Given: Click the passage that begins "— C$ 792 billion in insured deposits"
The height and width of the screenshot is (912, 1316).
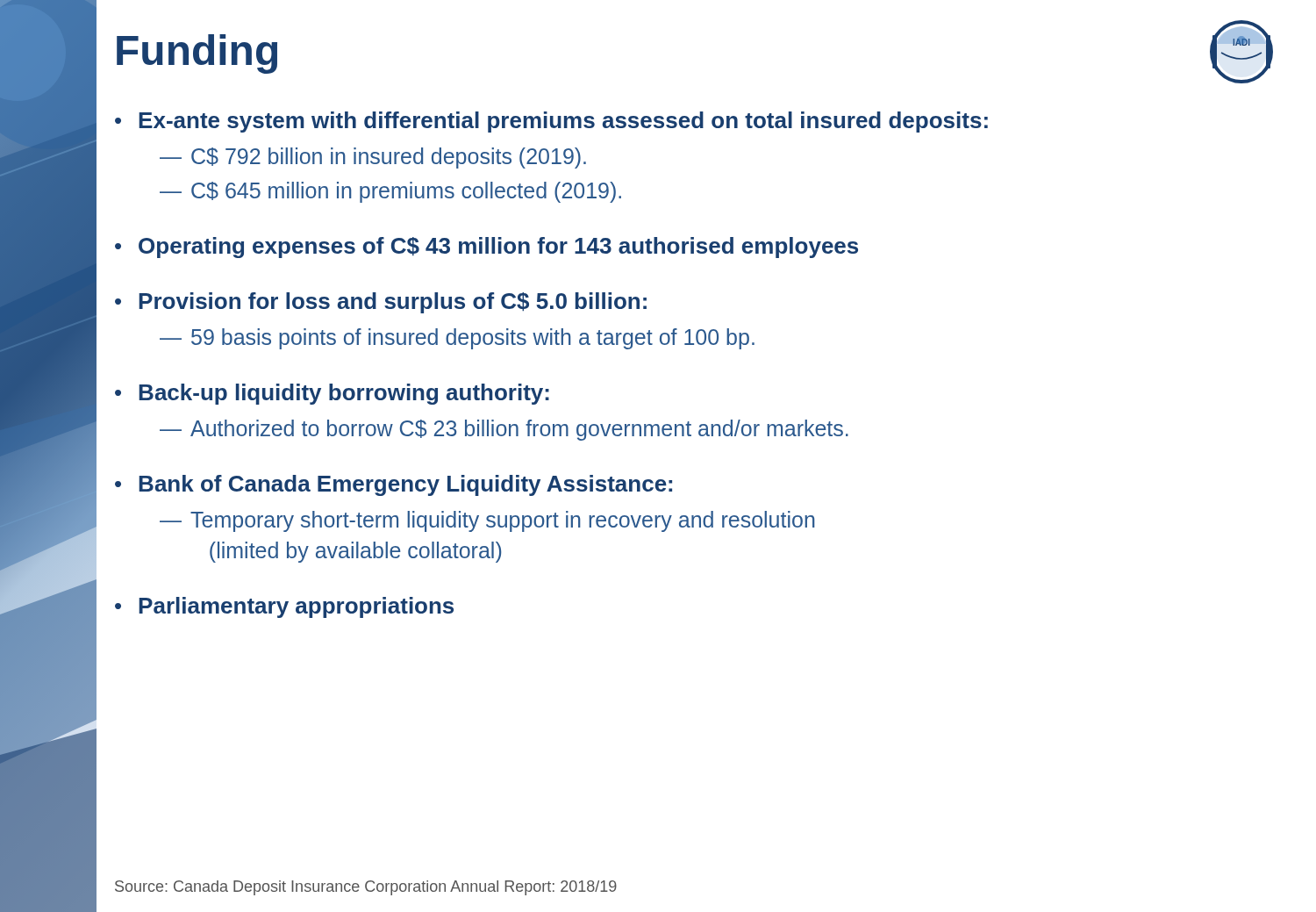Looking at the screenshot, I should [374, 157].
